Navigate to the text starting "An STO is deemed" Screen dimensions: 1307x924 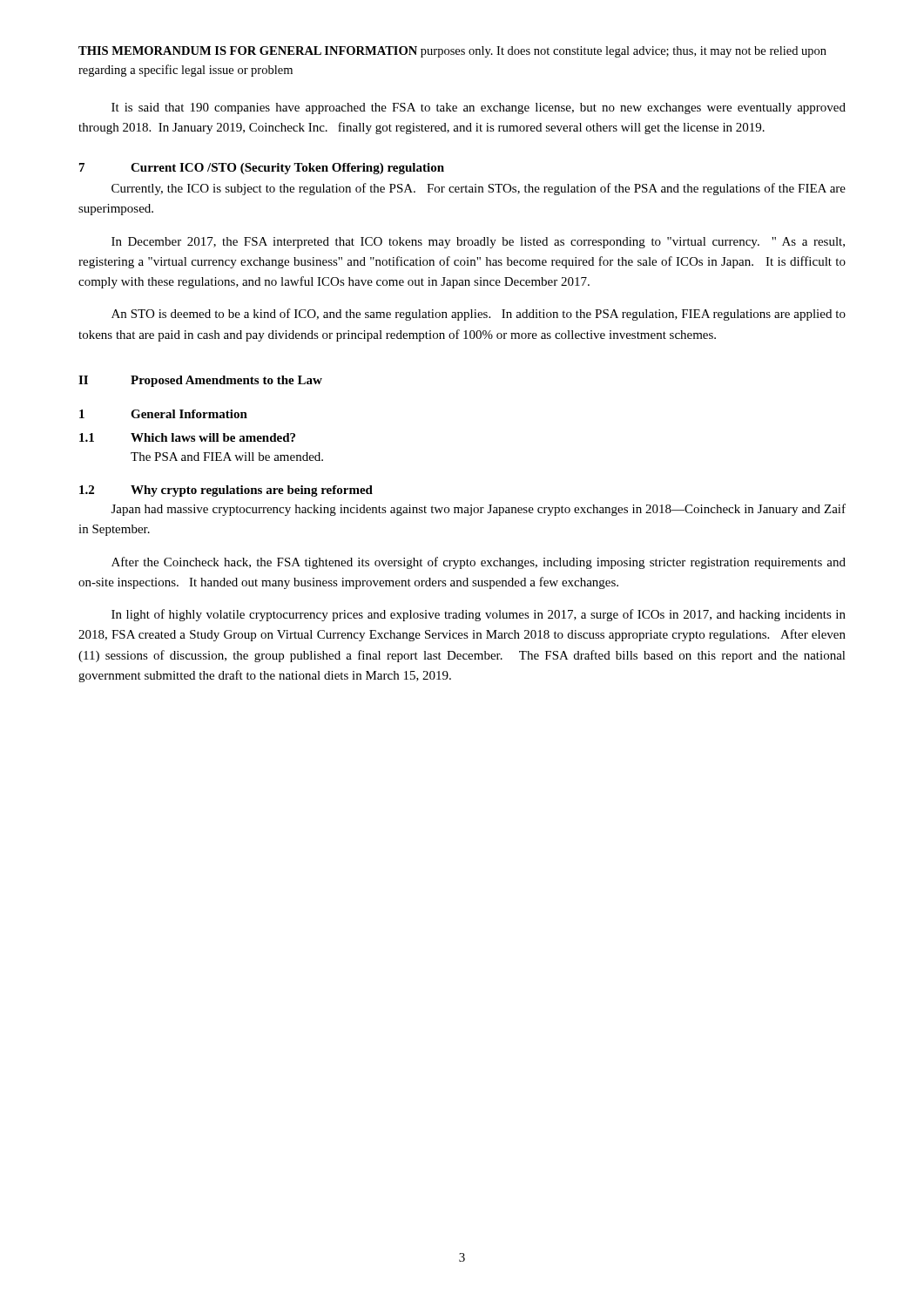462,324
